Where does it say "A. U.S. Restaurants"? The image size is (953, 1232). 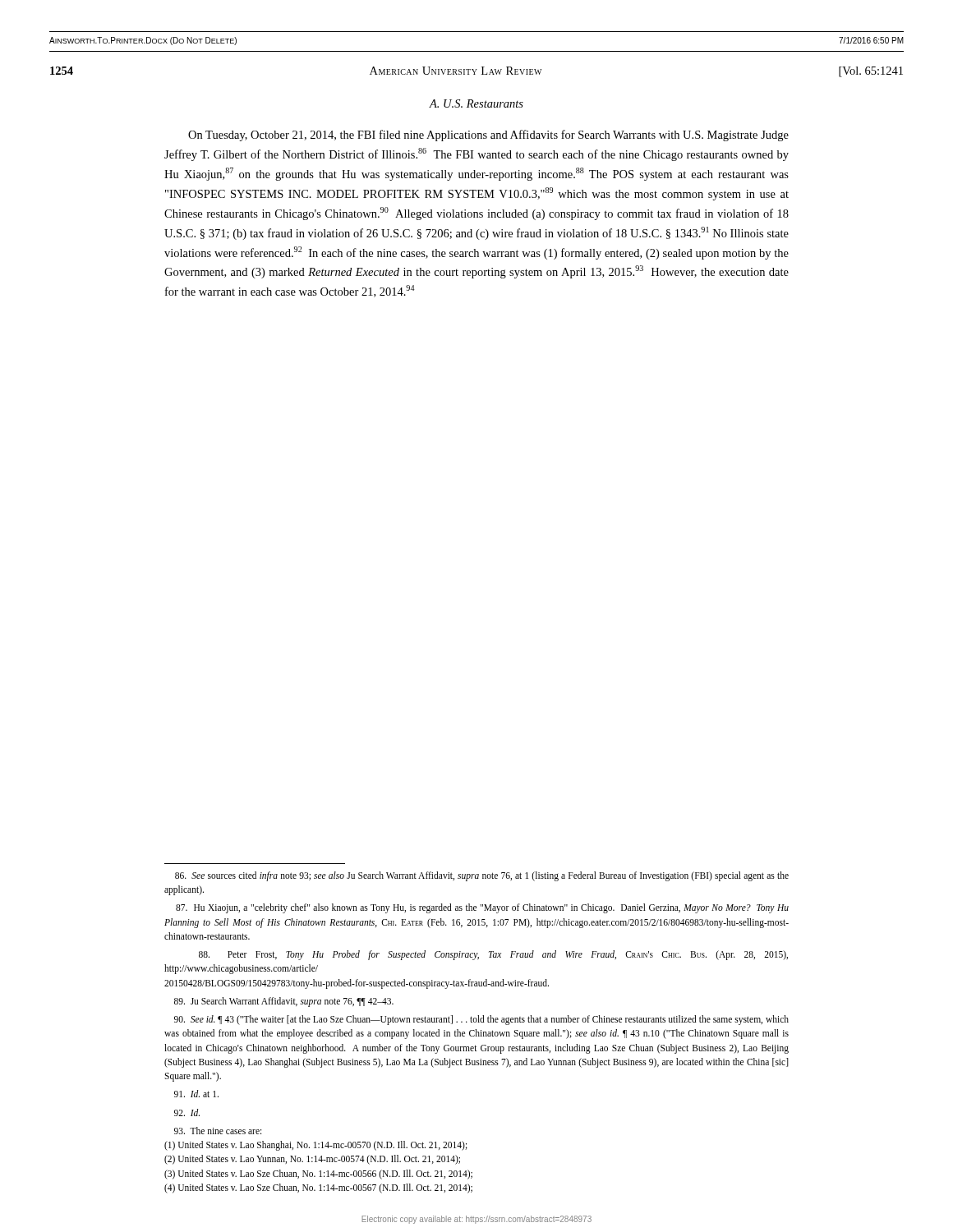click(476, 103)
